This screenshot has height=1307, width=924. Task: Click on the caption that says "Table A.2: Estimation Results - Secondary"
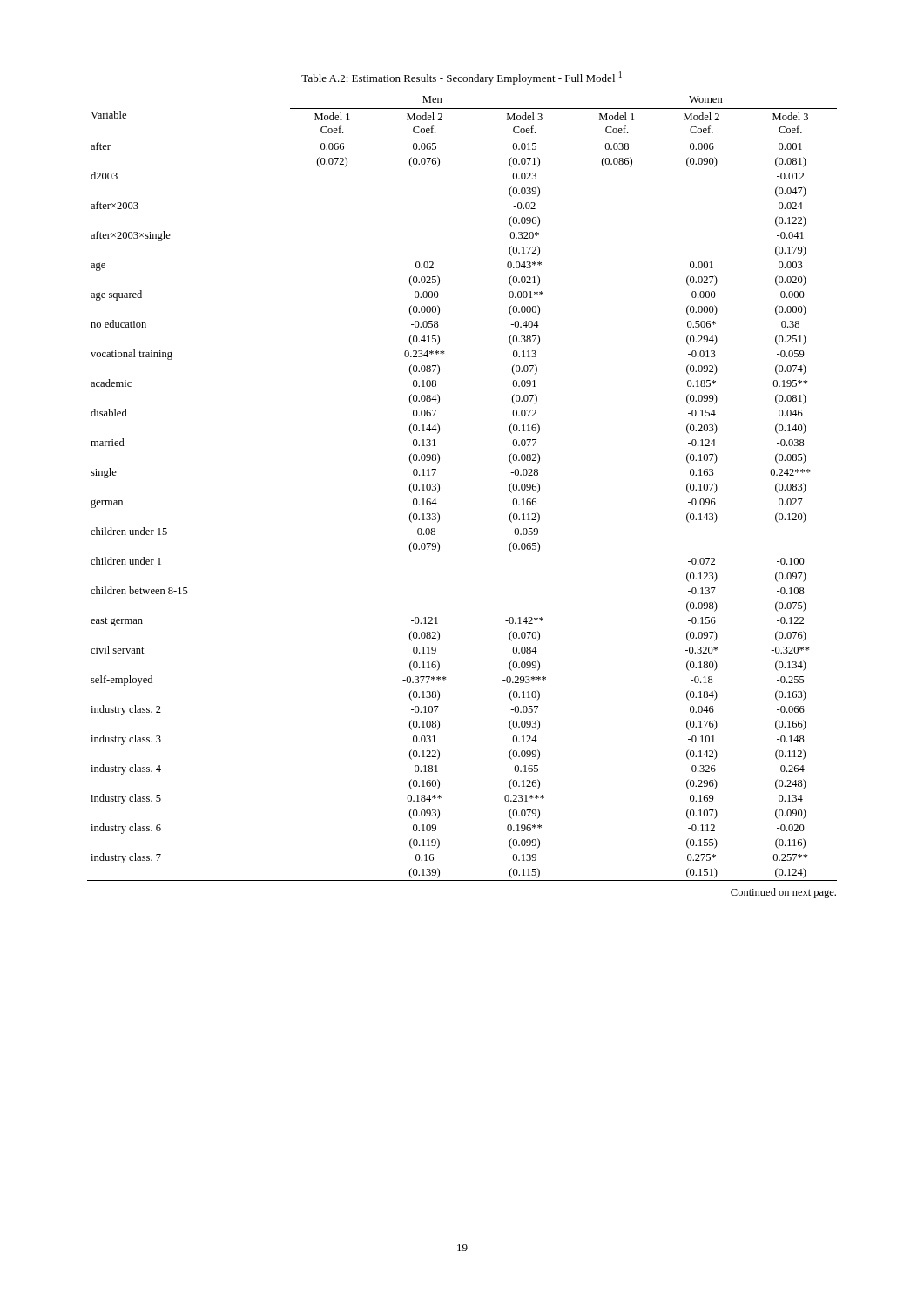click(462, 77)
